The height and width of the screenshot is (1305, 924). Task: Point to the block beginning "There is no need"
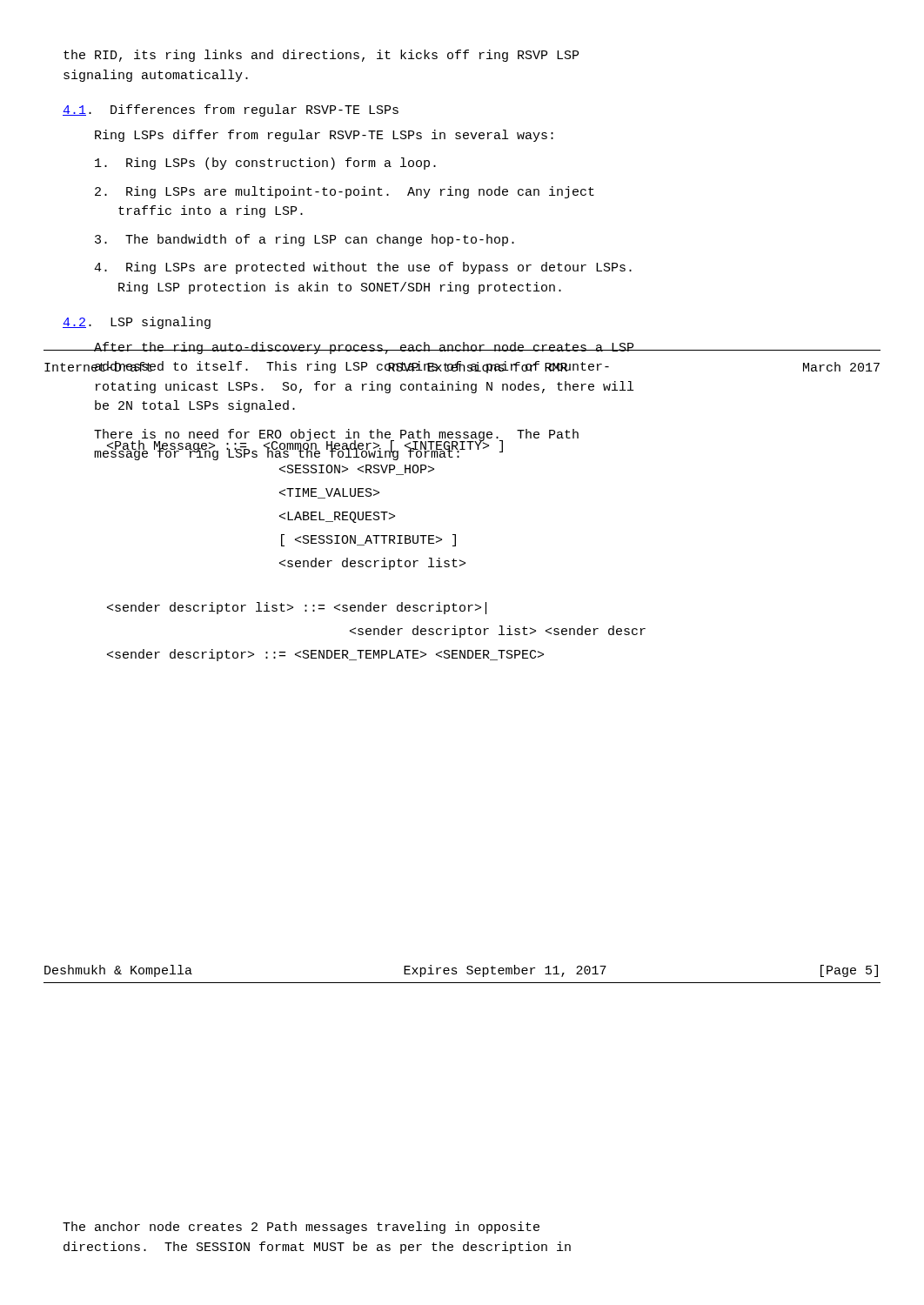tap(337, 445)
